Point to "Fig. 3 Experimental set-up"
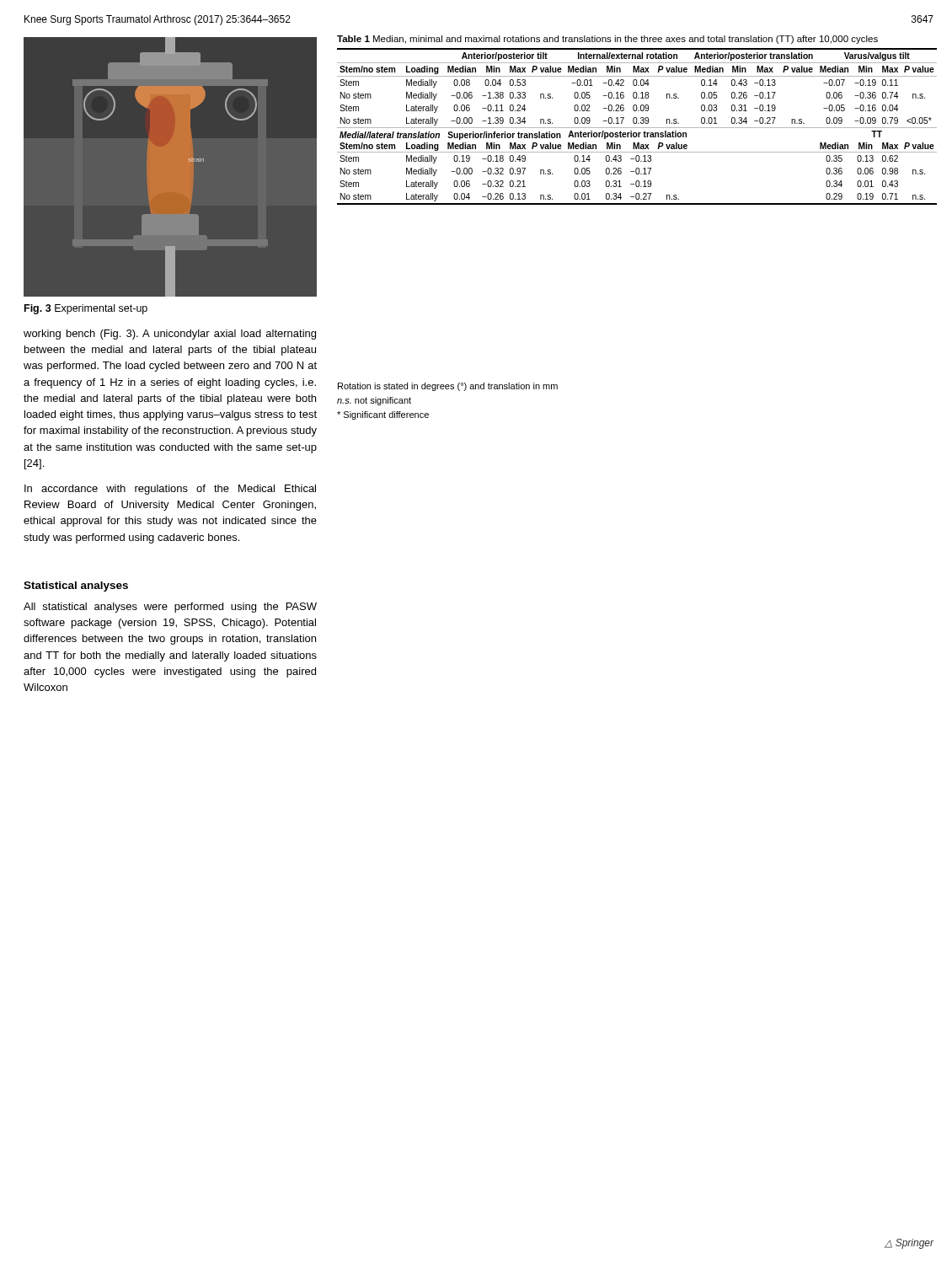 pyautogui.click(x=86, y=308)
